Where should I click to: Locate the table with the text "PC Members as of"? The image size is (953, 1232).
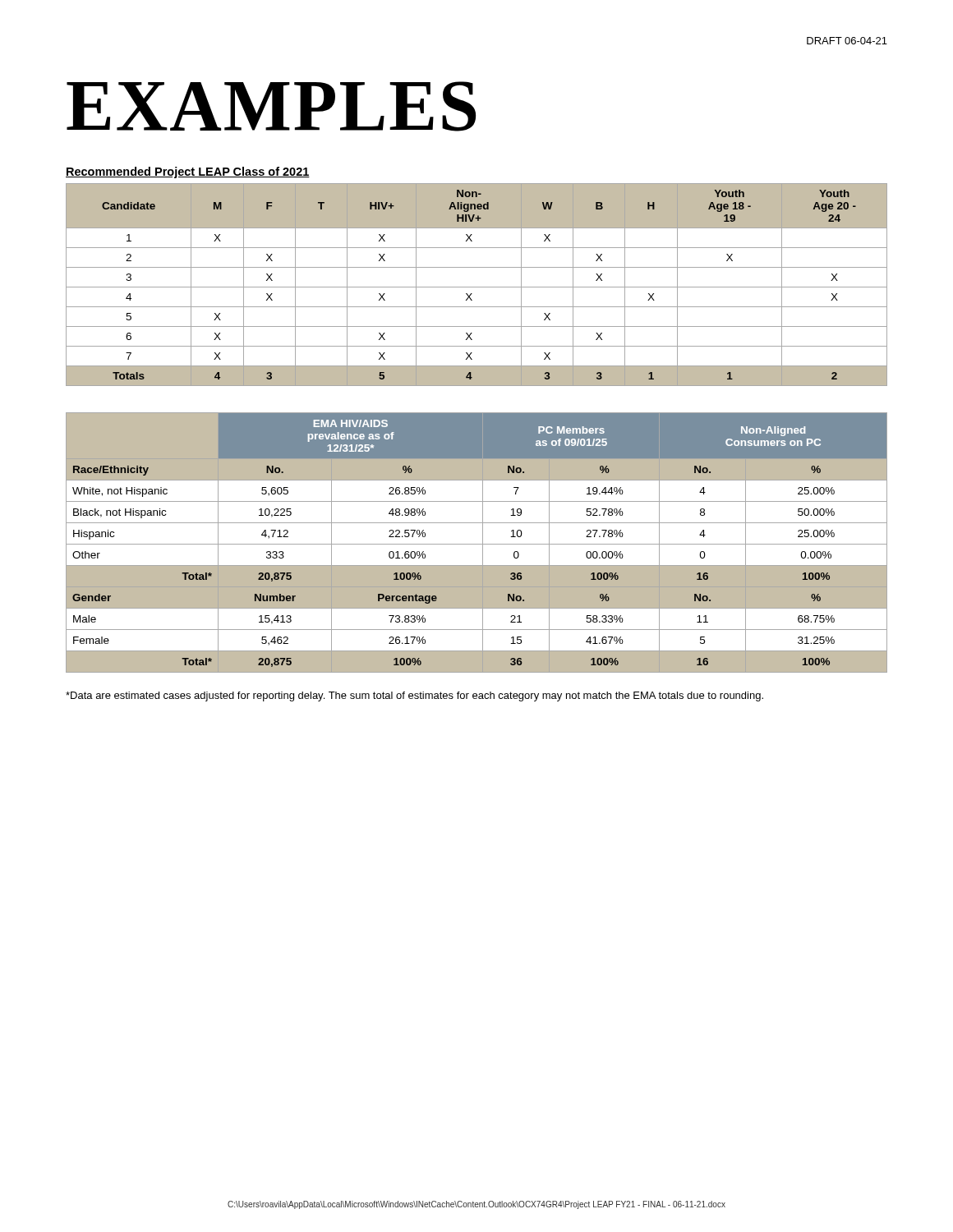476,543
